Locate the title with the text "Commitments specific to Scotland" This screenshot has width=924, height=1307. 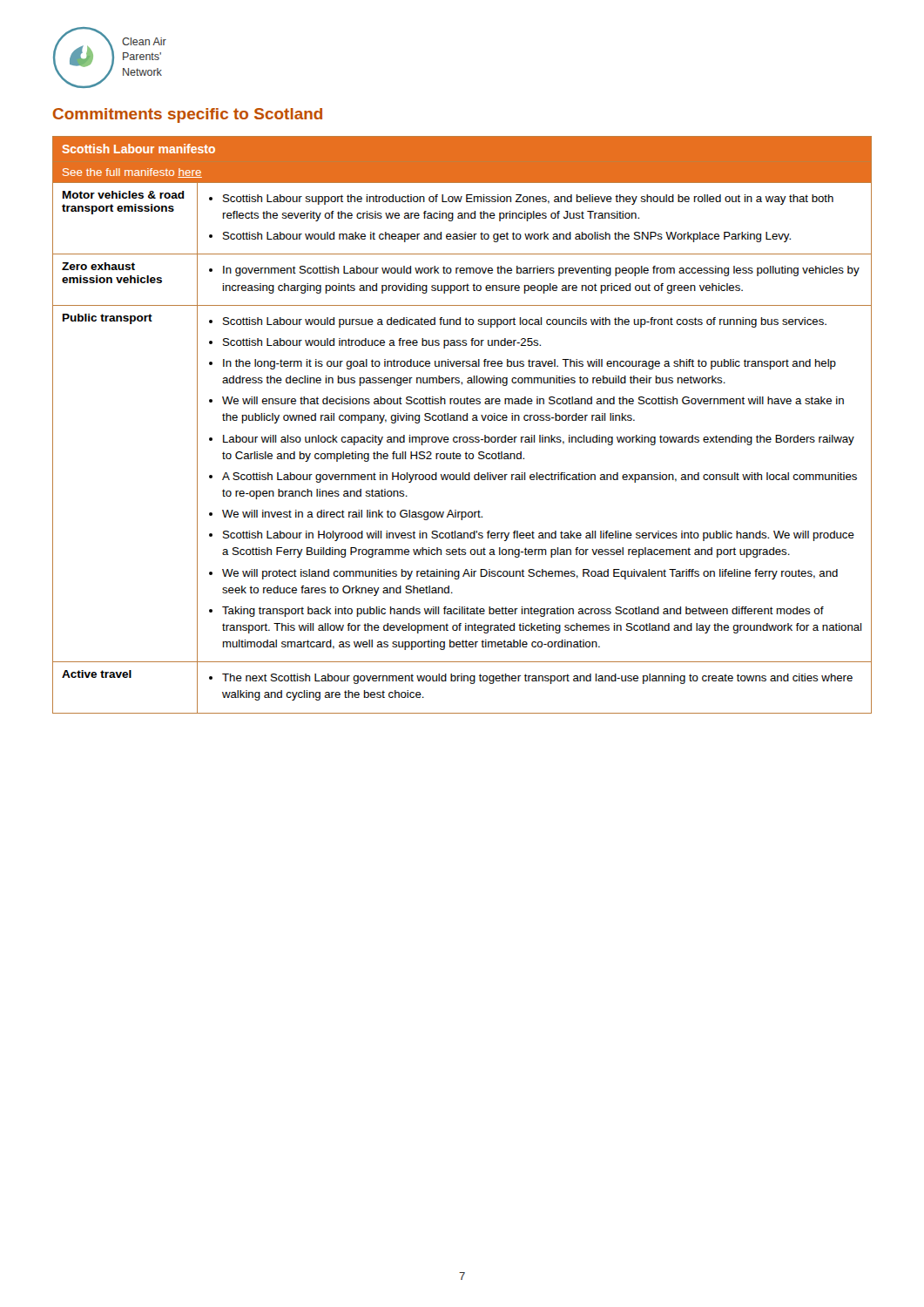pyautogui.click(x=188, y=114)
